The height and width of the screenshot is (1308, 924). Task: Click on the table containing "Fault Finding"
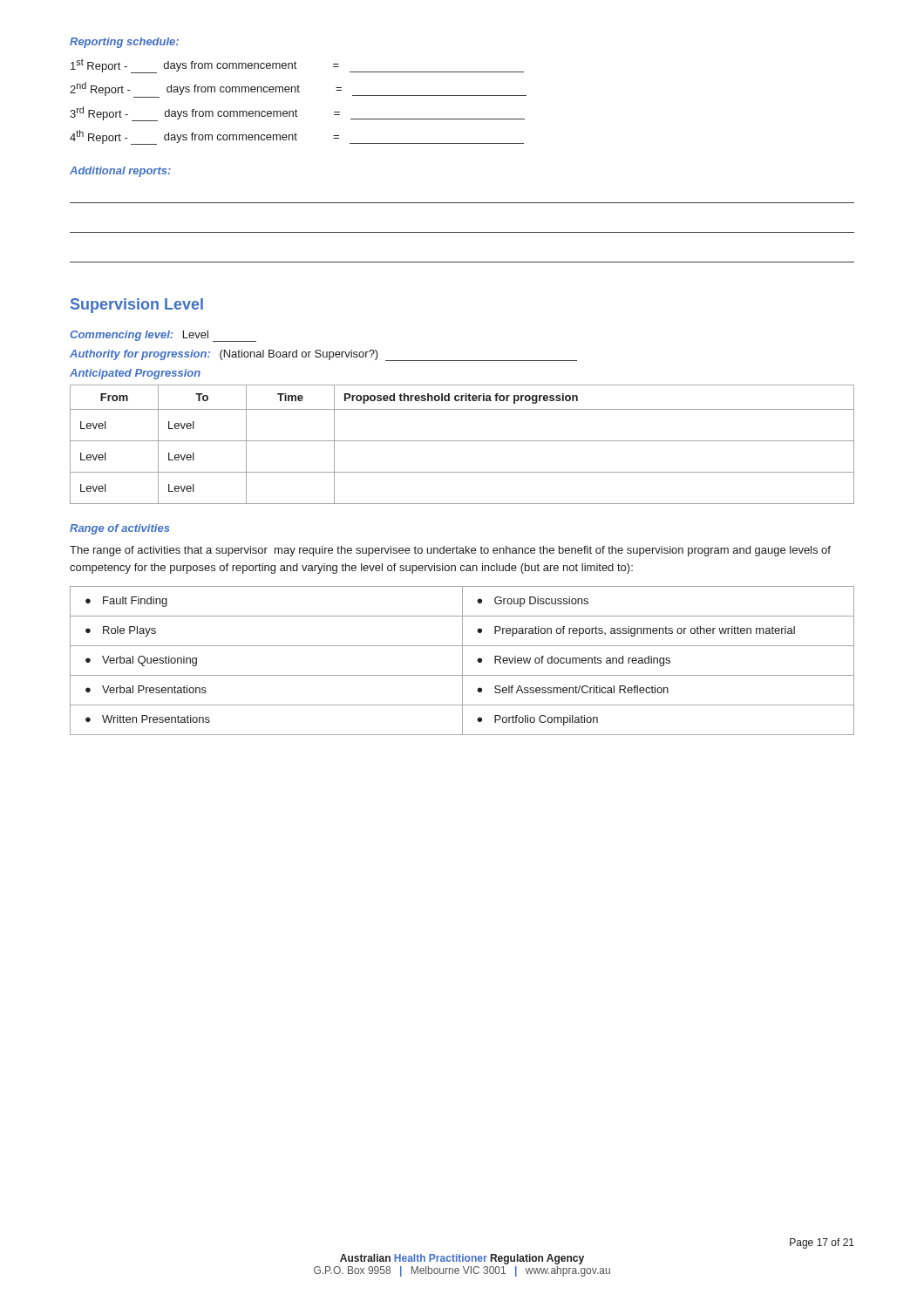[462, 661]
